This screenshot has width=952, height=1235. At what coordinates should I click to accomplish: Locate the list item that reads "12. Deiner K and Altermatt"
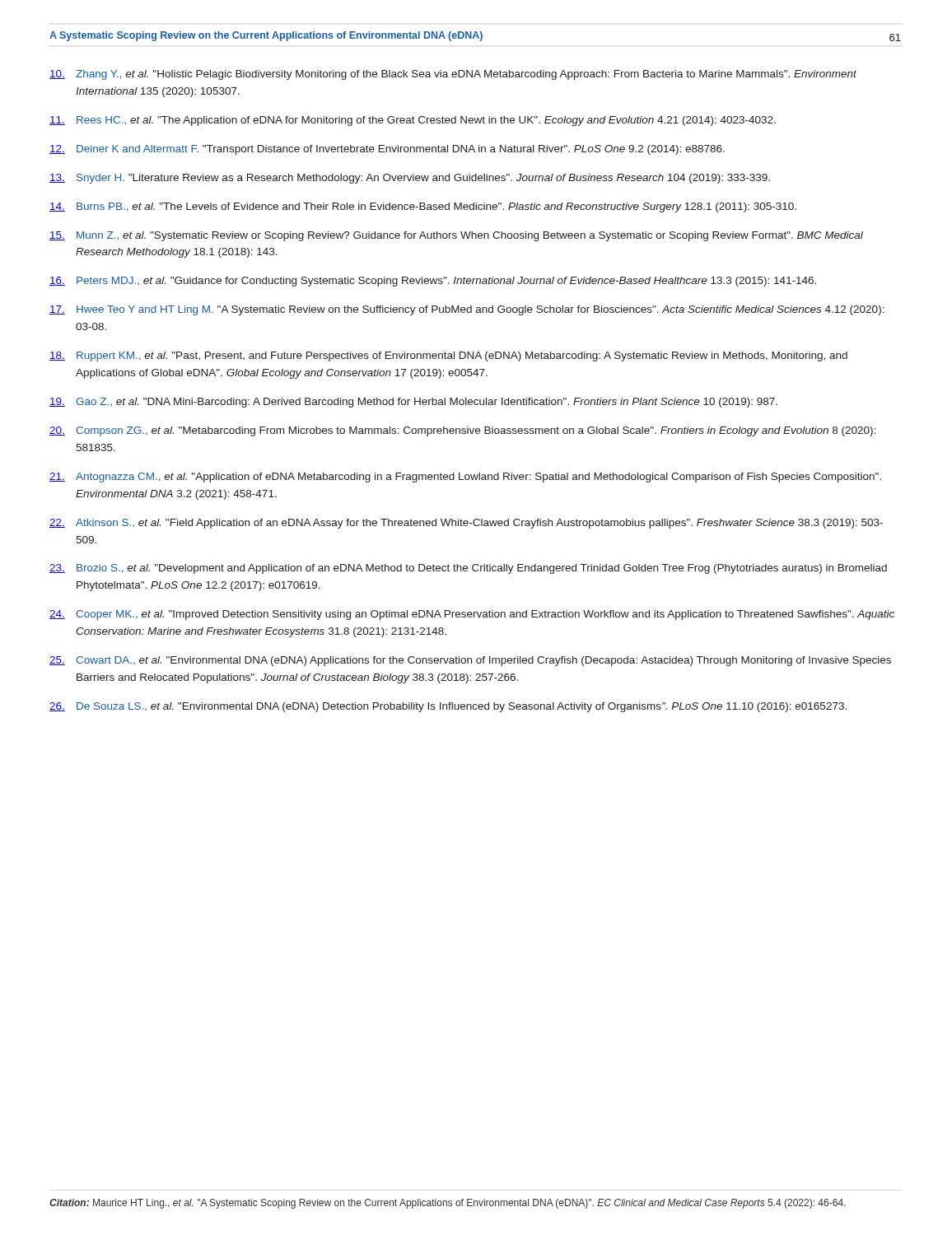pyautogui.click(x=387, y=149)
